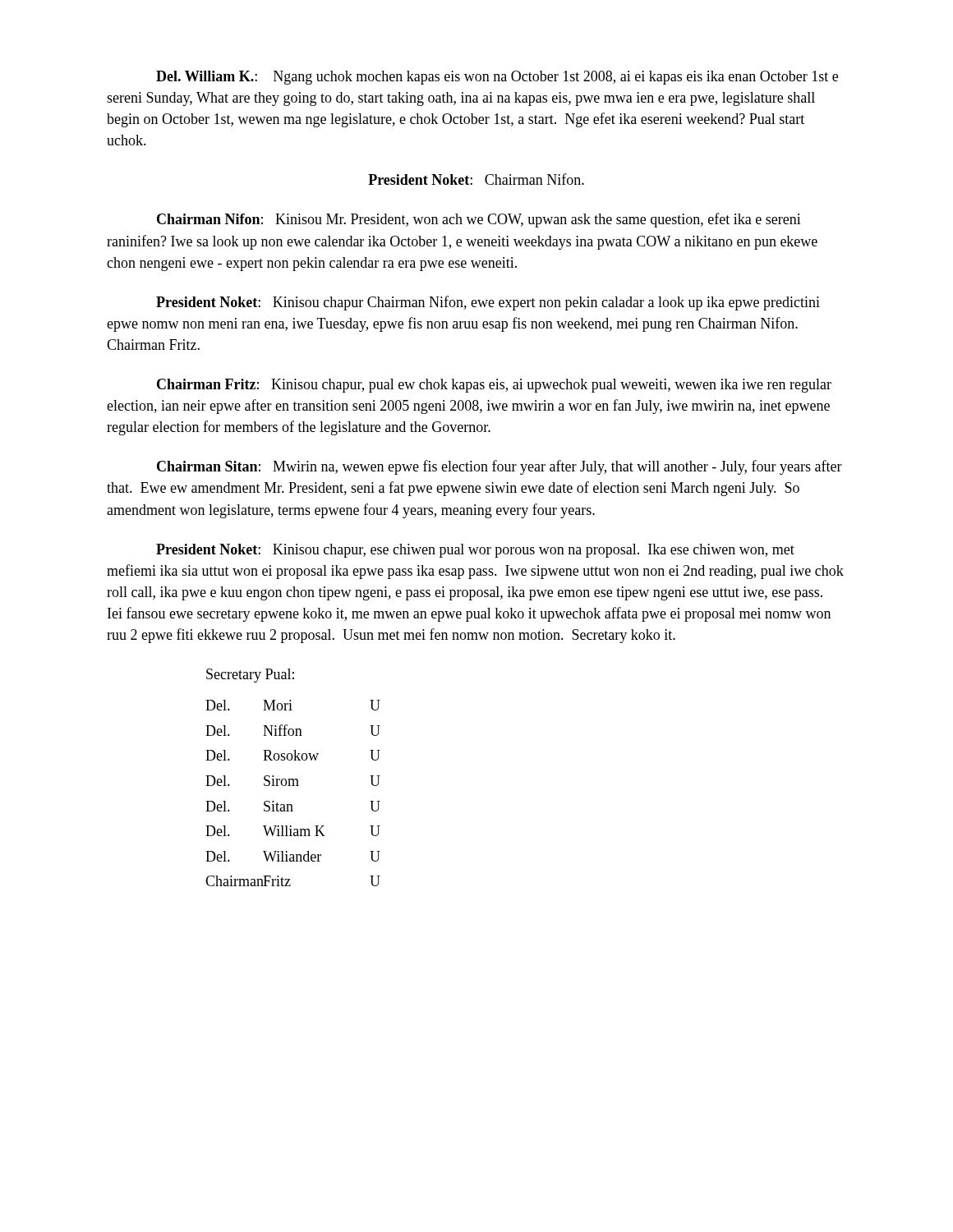The height and width of the screenshot is (1232, 953).
Task: Click the passage that begins "Chairman Sitan: Mwirin na, wewen epwe fis election"
Action: pos(474,488)
